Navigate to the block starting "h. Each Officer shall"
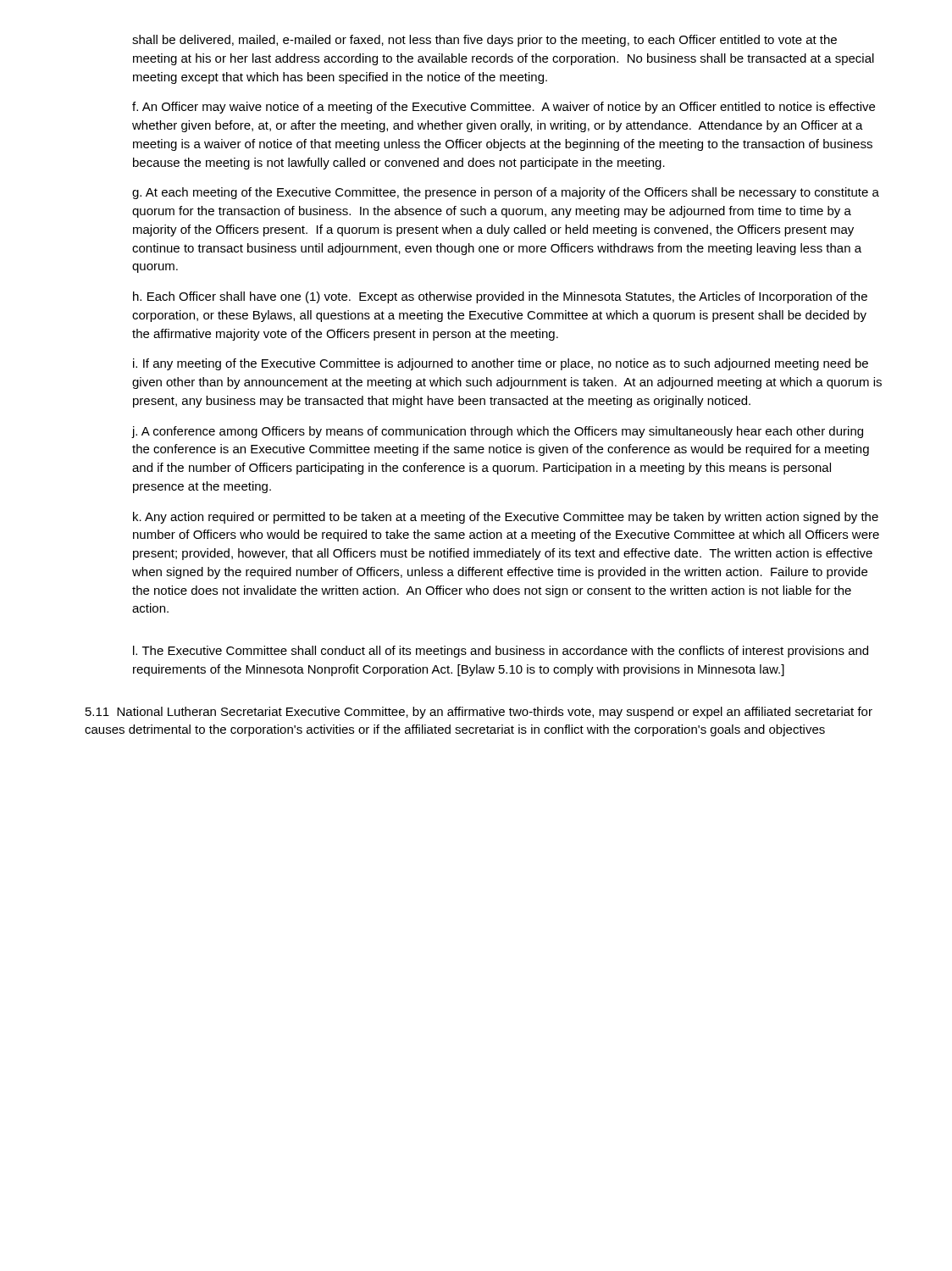This screenshot has width=952, height=1271. (x=500, y=315)
